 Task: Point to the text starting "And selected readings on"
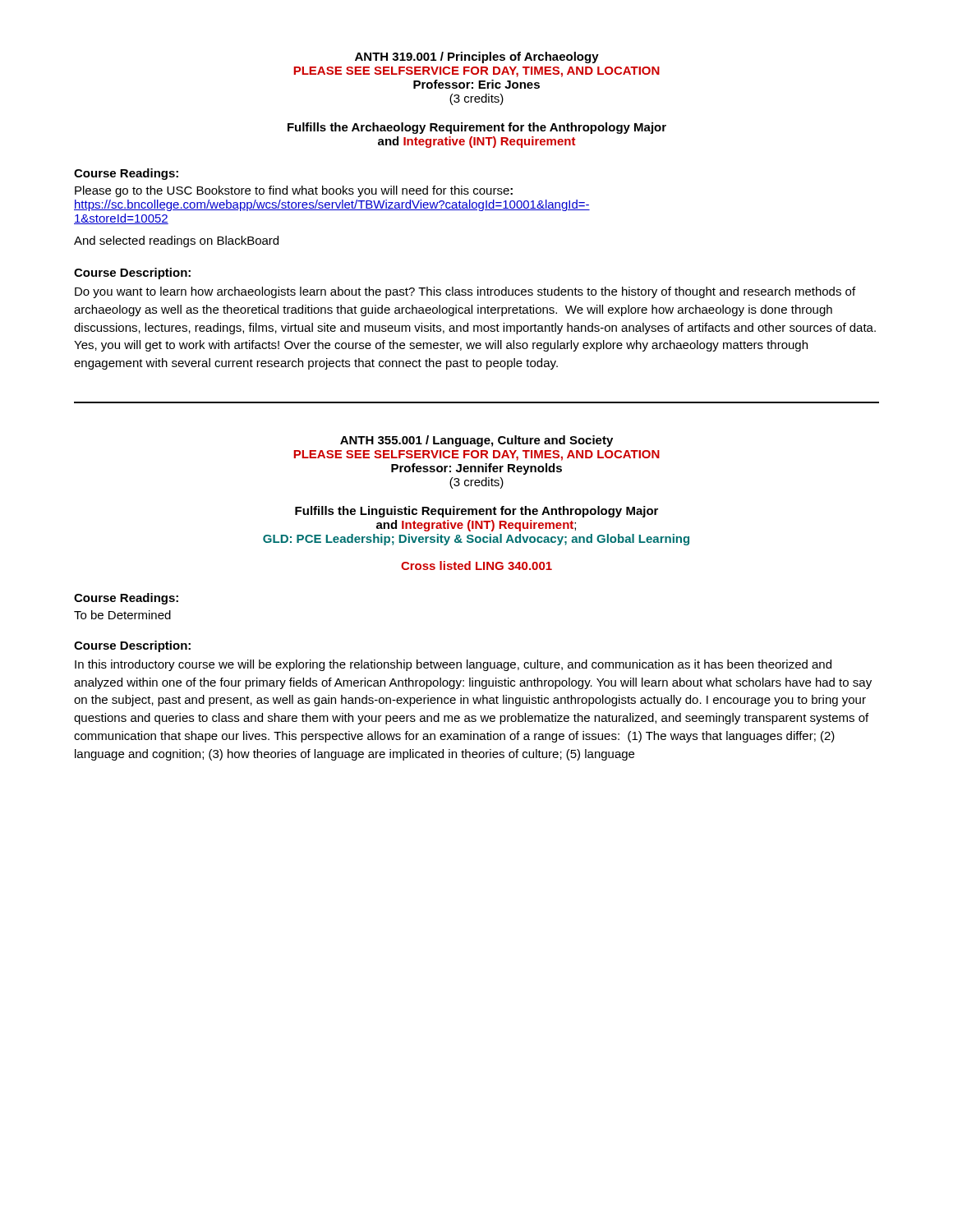[x=177, y=240]
